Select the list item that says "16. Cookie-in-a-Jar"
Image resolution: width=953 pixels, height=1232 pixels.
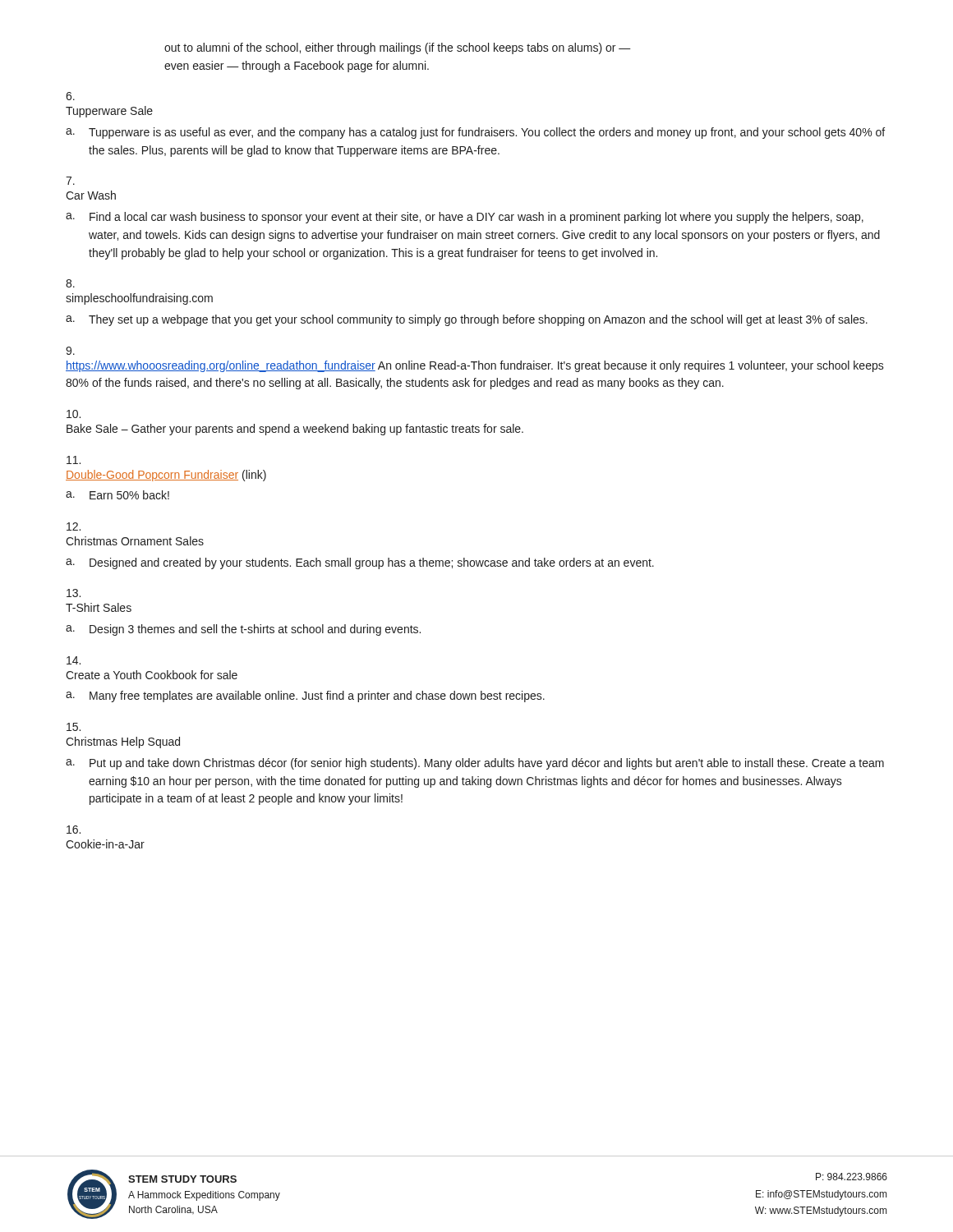[74, 830]
